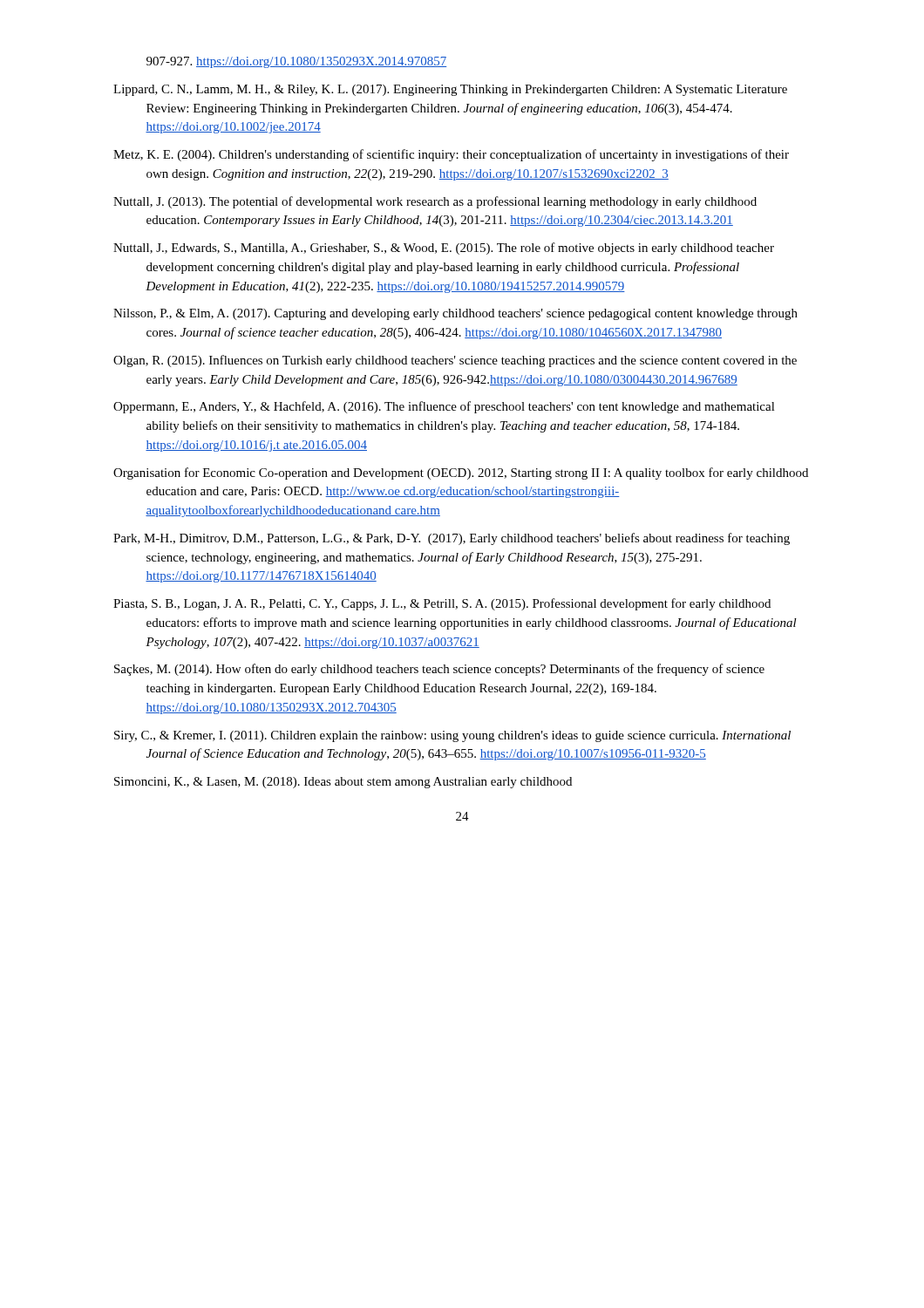Click the passage that begins "Park, M-H., Dimitrov,"
The height and width of the screenshot is (1308, 924).
(452, 557)
